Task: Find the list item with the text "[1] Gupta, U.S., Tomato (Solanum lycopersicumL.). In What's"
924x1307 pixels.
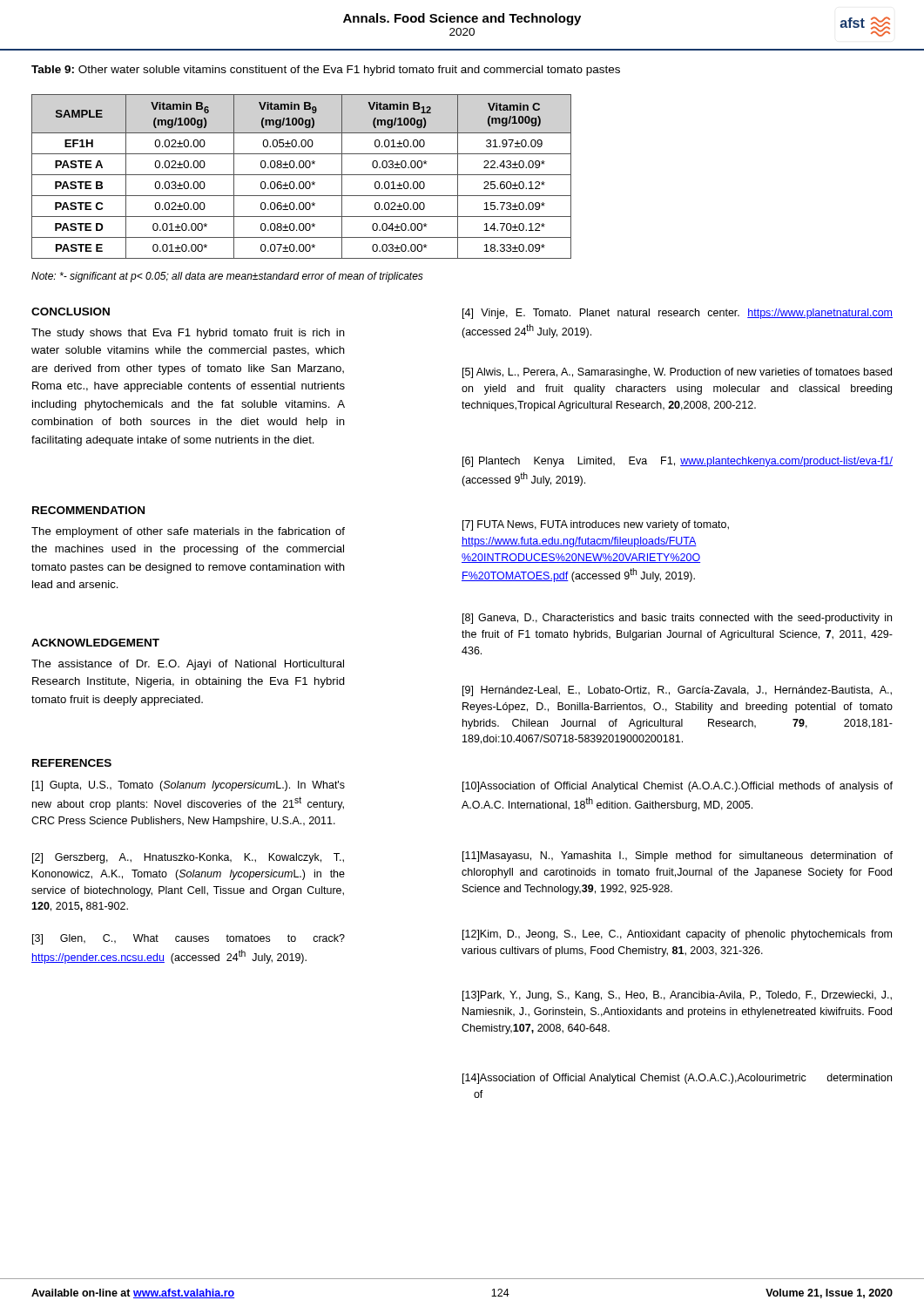Action: tap(188, 803)
